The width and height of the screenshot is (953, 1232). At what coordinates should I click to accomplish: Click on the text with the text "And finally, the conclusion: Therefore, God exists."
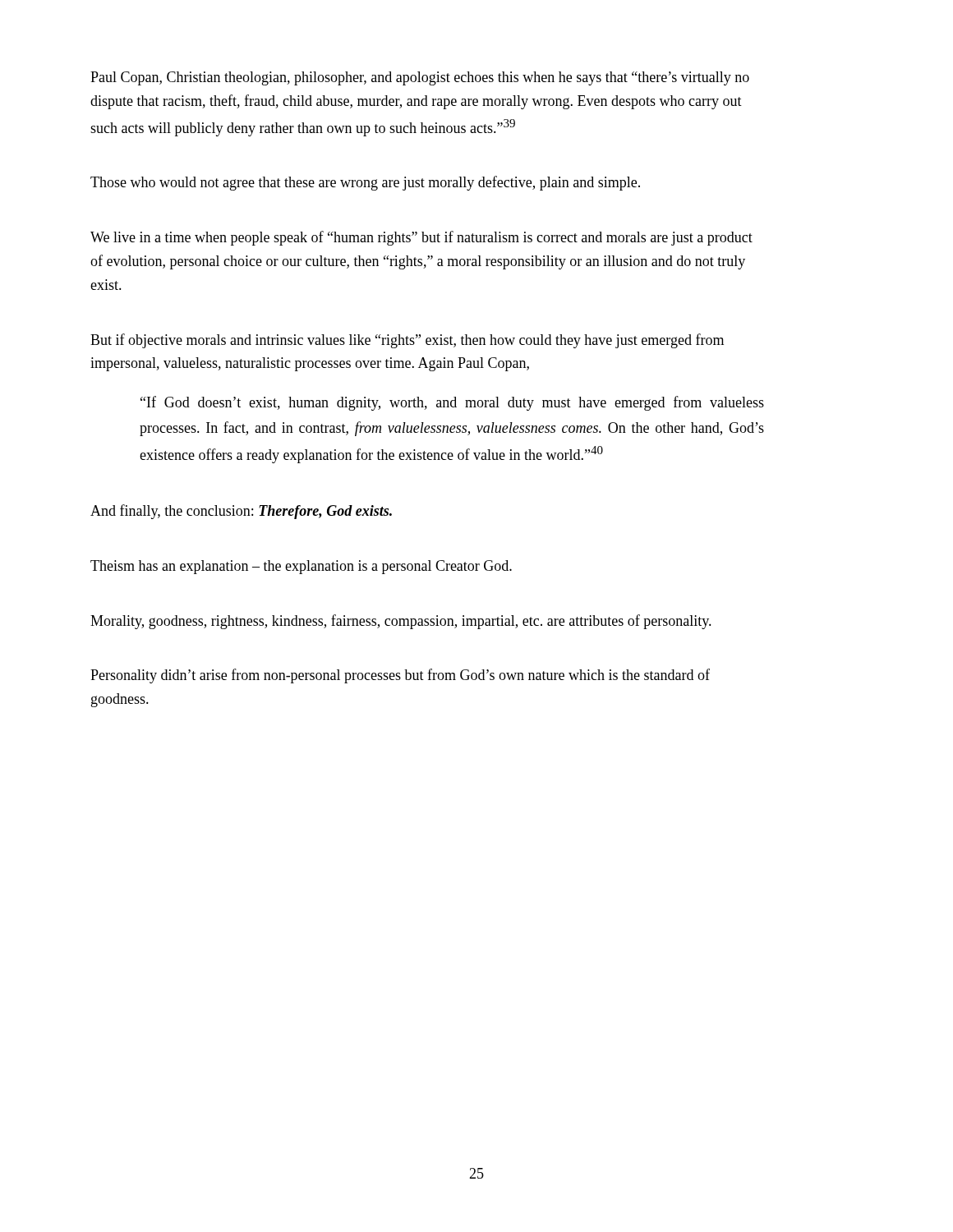tap(242, 511)
